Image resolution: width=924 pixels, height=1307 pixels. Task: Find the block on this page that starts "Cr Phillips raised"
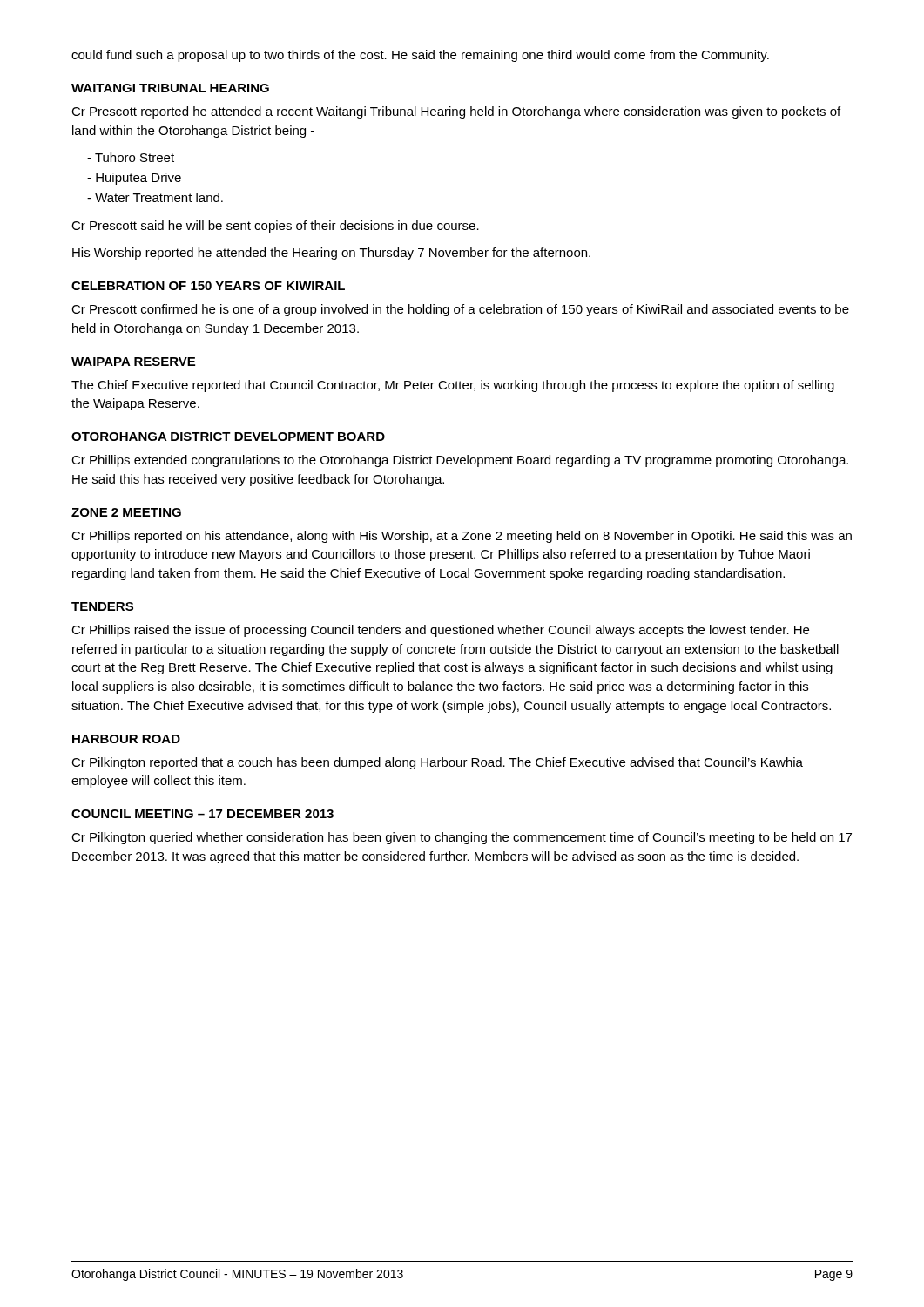[x=455, y=667]
